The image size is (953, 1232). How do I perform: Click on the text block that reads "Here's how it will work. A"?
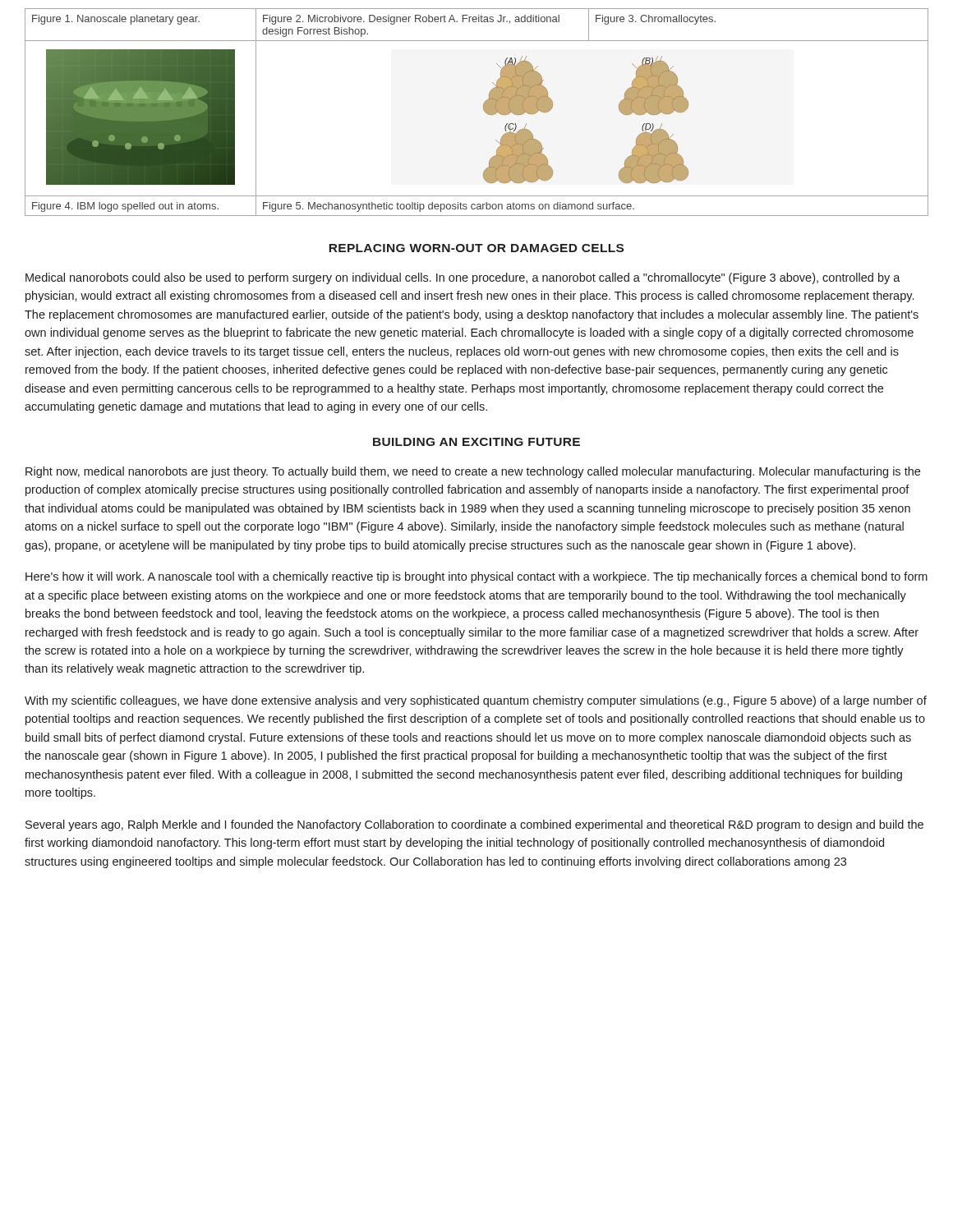coord(476,623)
